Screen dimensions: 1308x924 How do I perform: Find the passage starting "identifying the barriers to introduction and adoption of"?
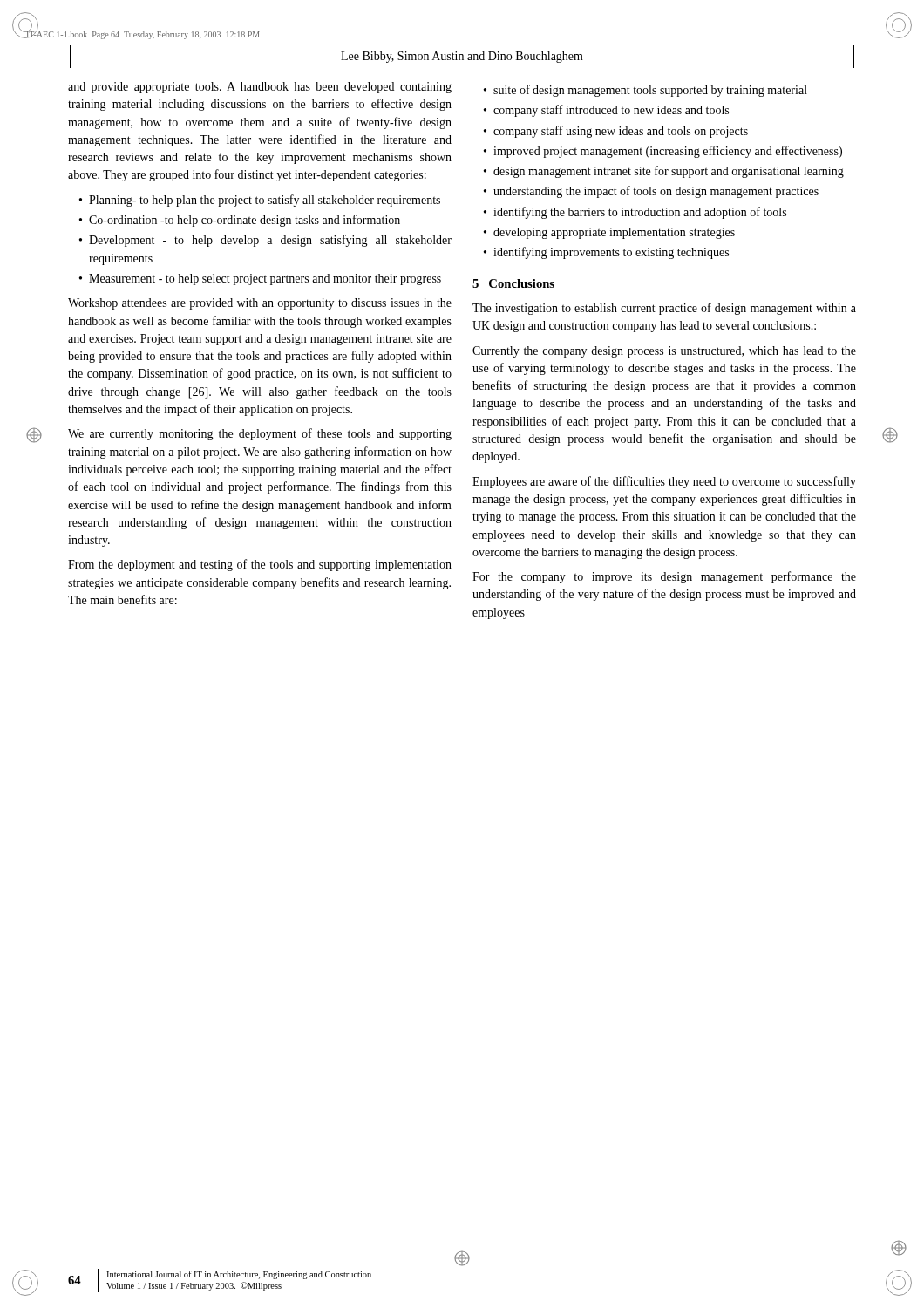tap(640, 212)
